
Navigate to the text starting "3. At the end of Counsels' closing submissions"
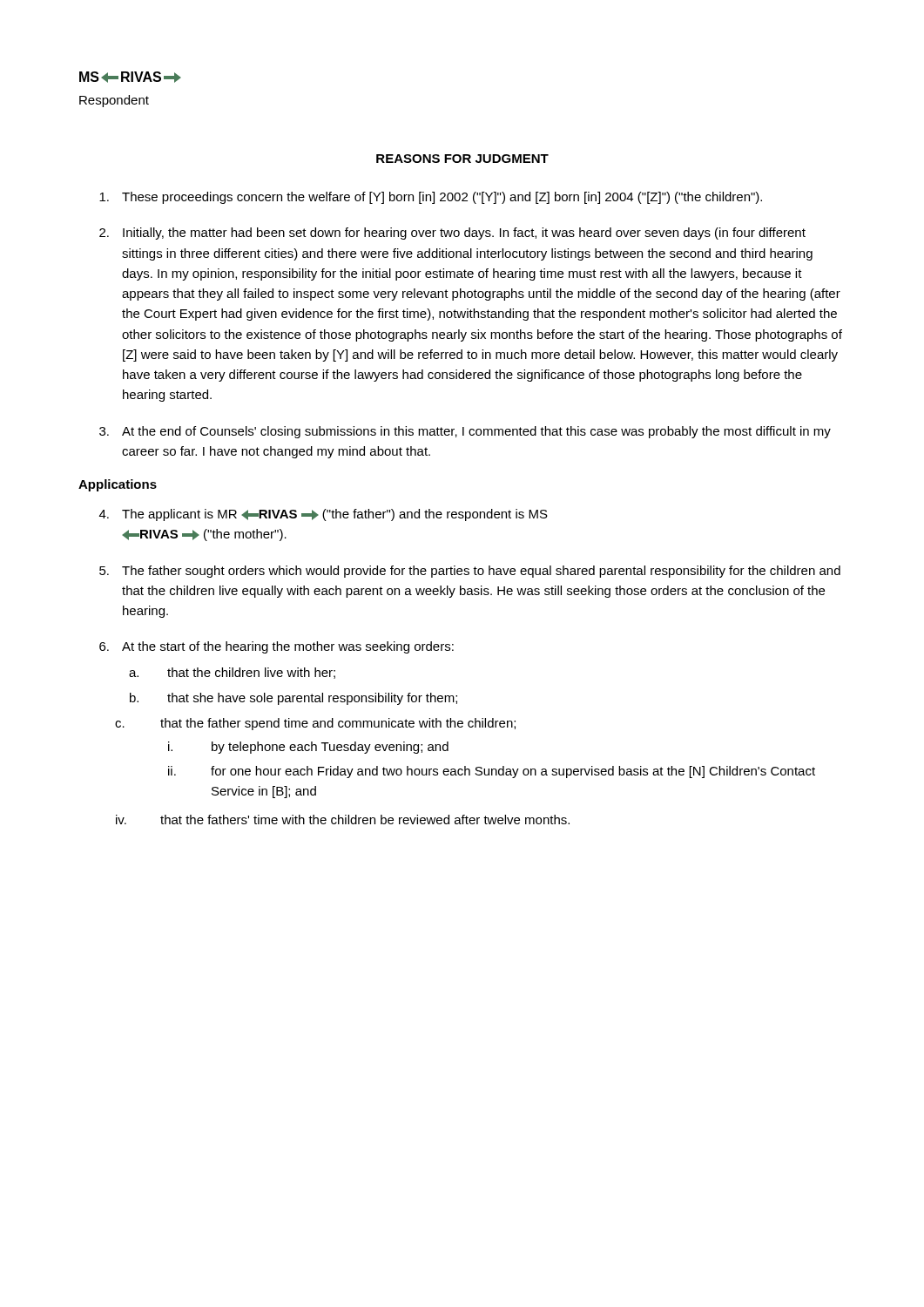coord(462,441)
